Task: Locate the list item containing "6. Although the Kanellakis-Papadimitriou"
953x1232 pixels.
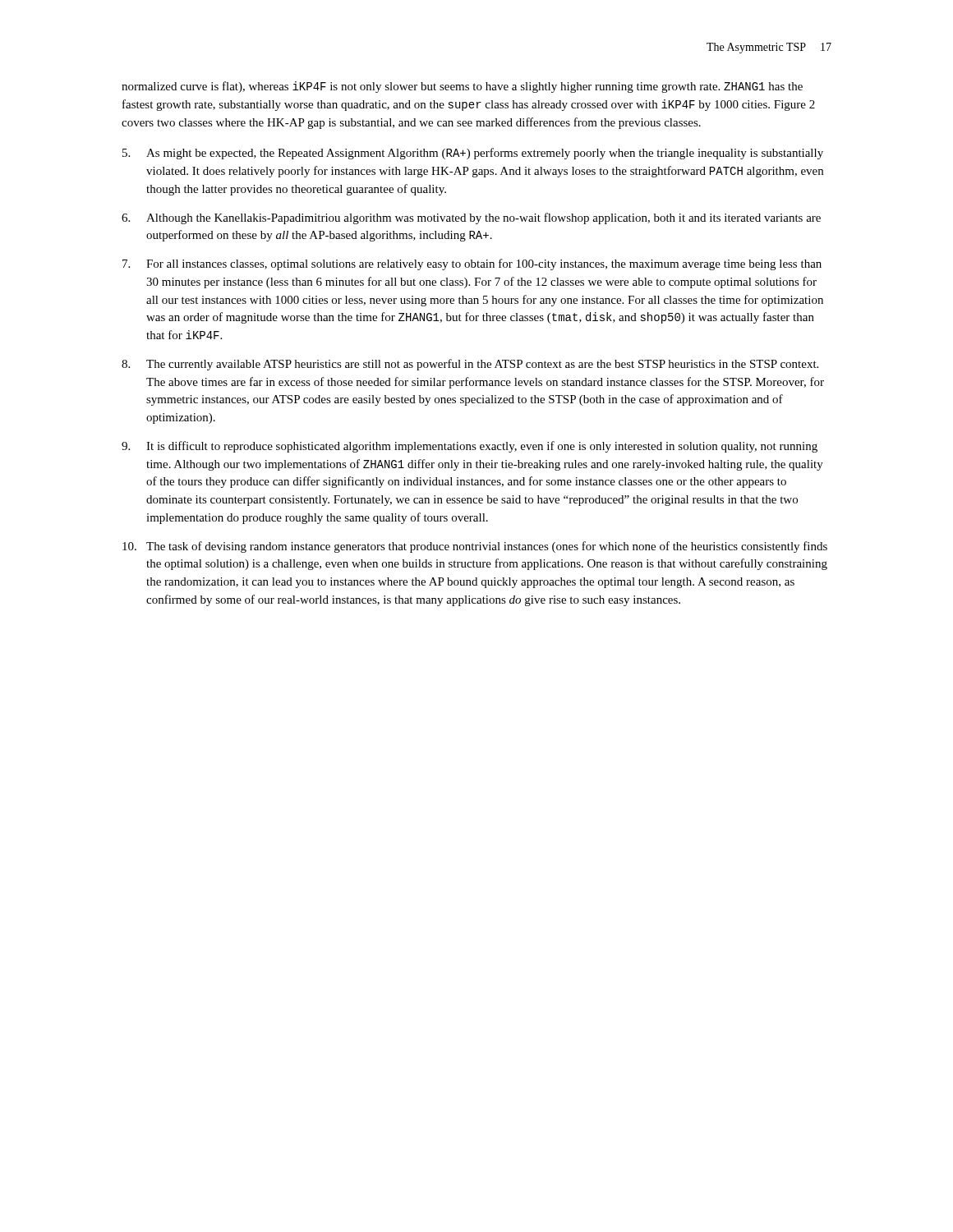Action: click(x=476, y=227)
